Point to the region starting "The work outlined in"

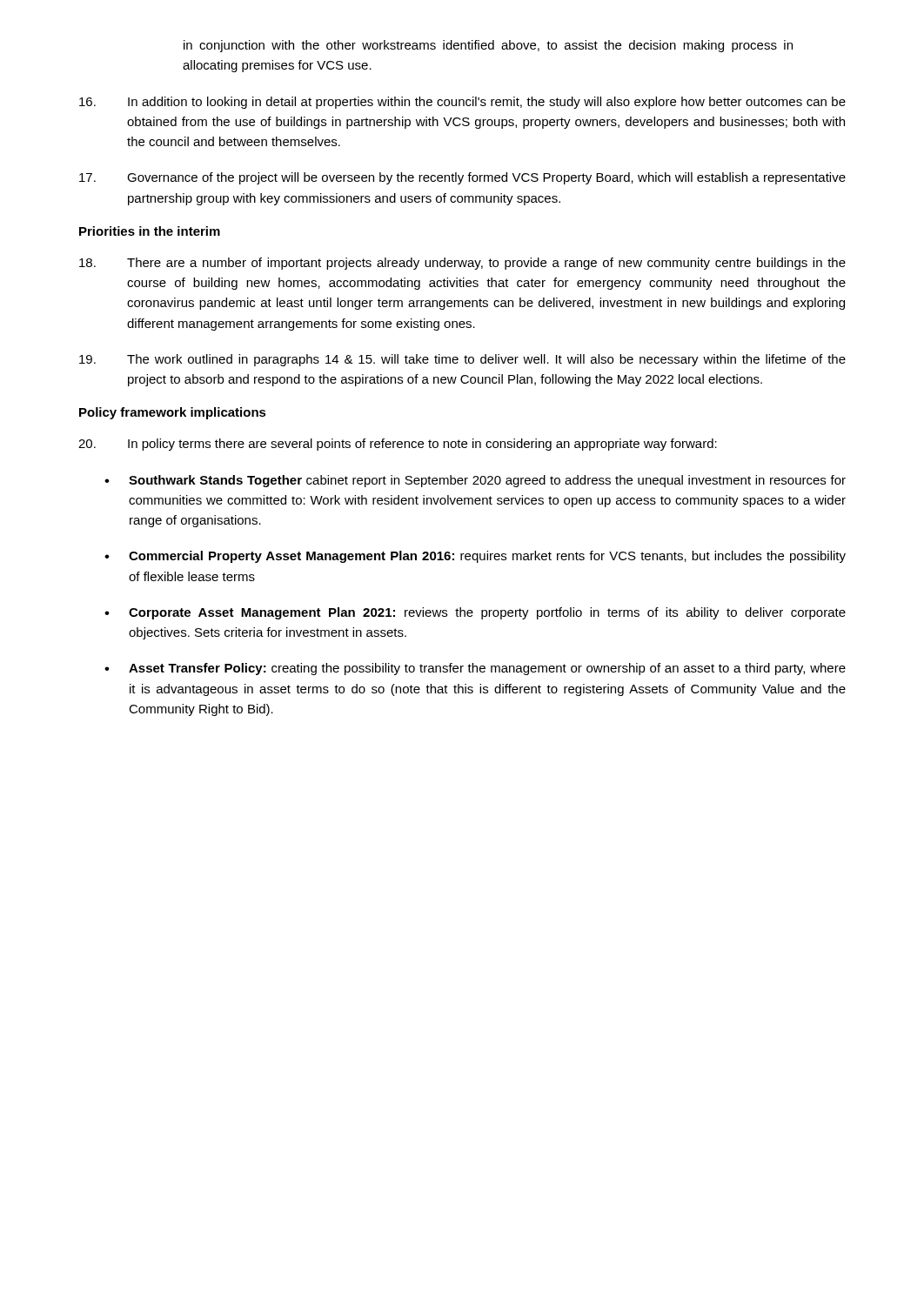click(462, 369)
